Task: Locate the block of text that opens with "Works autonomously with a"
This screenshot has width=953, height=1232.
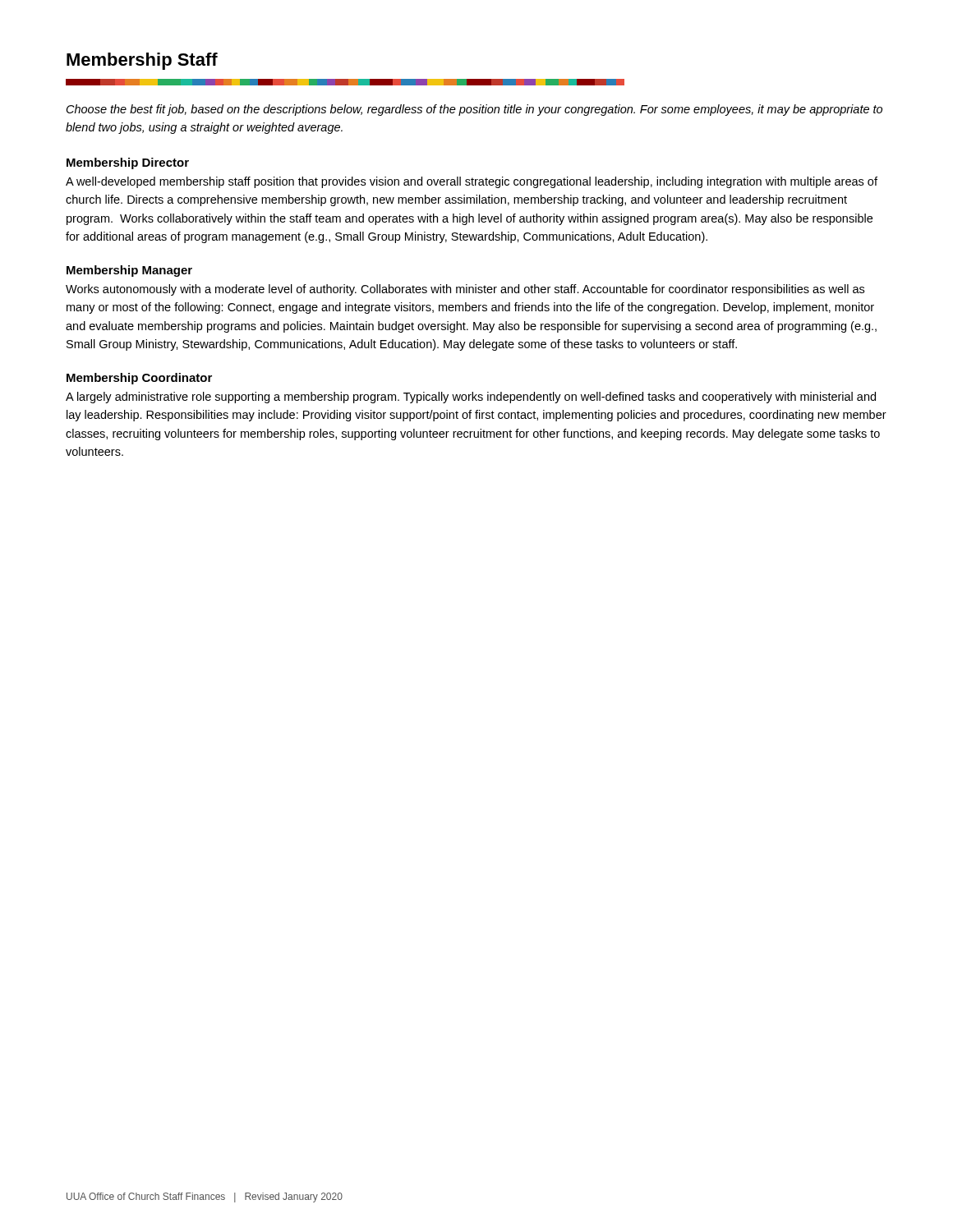Action: coord(476,317)
